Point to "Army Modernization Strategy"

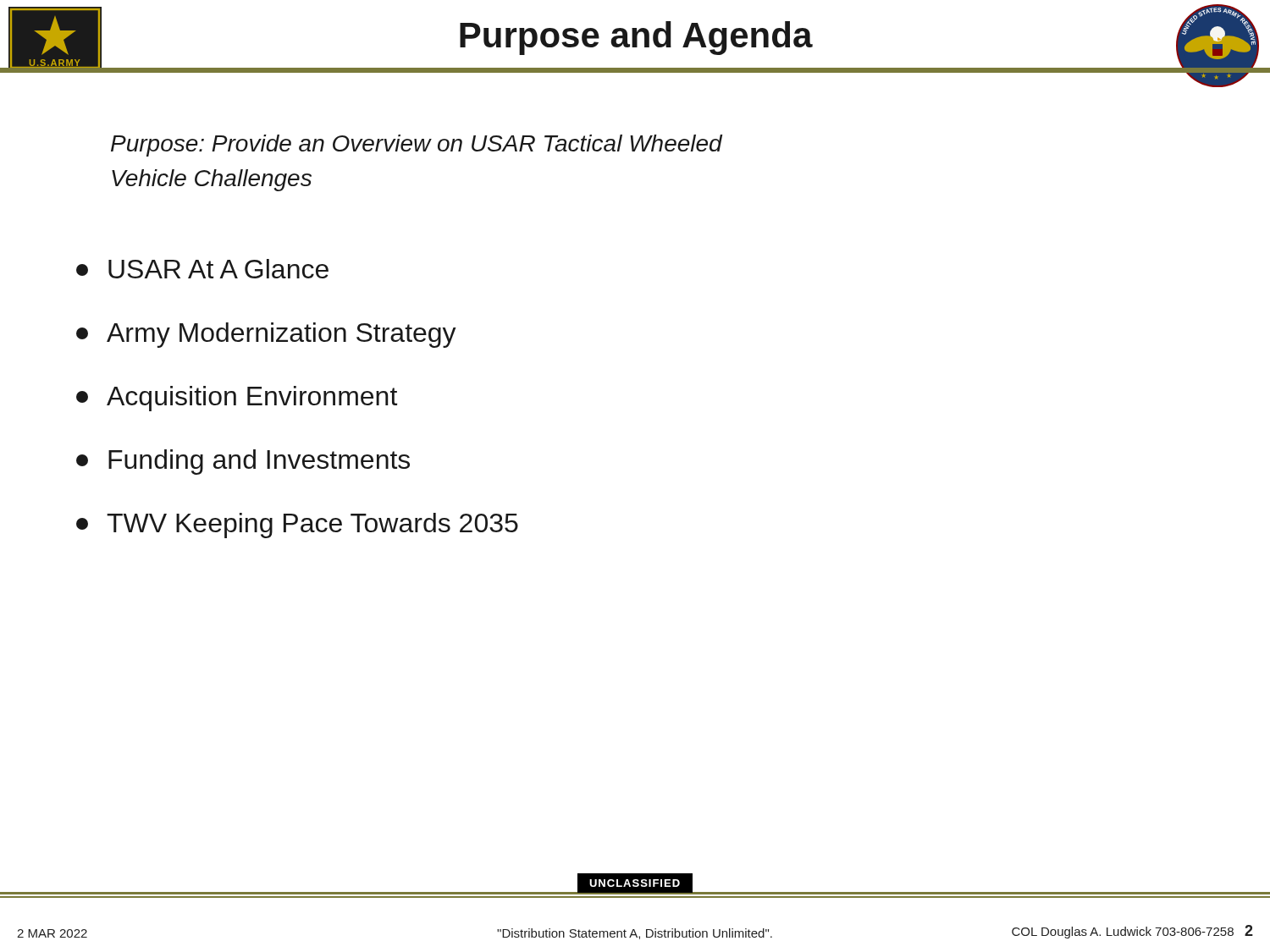(x=266, y=333)
